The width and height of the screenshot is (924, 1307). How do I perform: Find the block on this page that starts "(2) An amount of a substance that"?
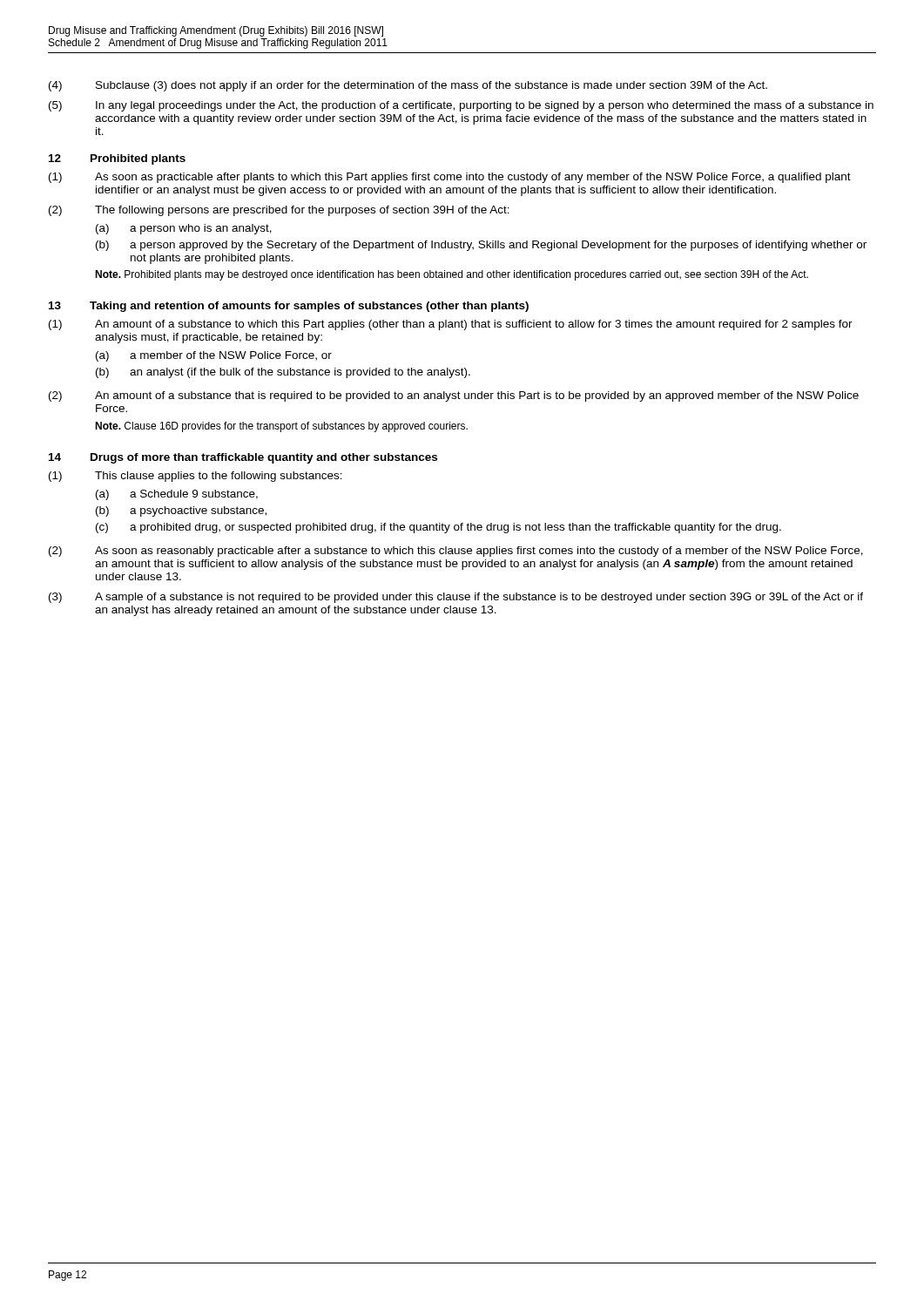(x=462, y=413)
